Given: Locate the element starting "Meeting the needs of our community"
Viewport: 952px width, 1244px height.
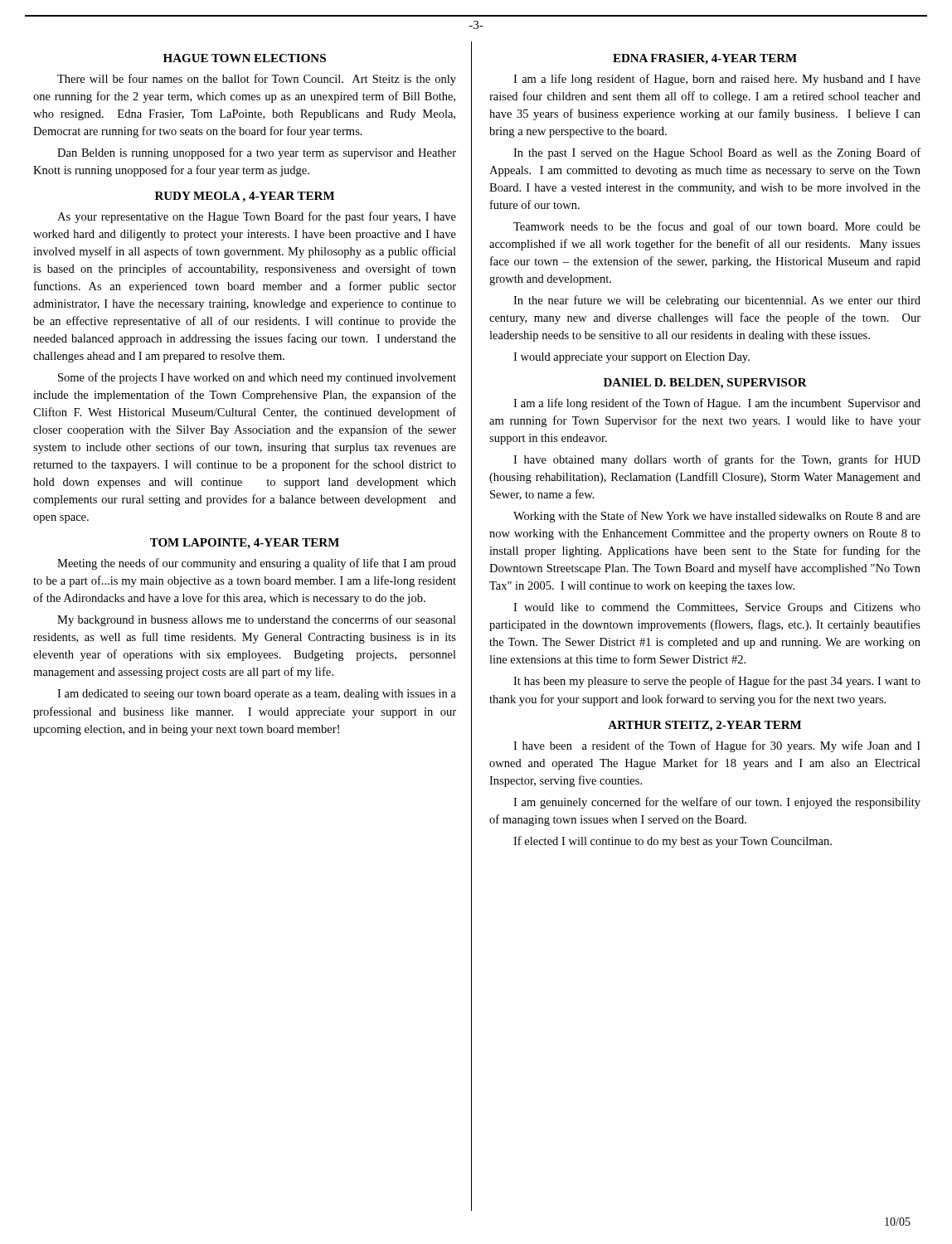Looking at the screenshot, I should [x=245, y=646].
